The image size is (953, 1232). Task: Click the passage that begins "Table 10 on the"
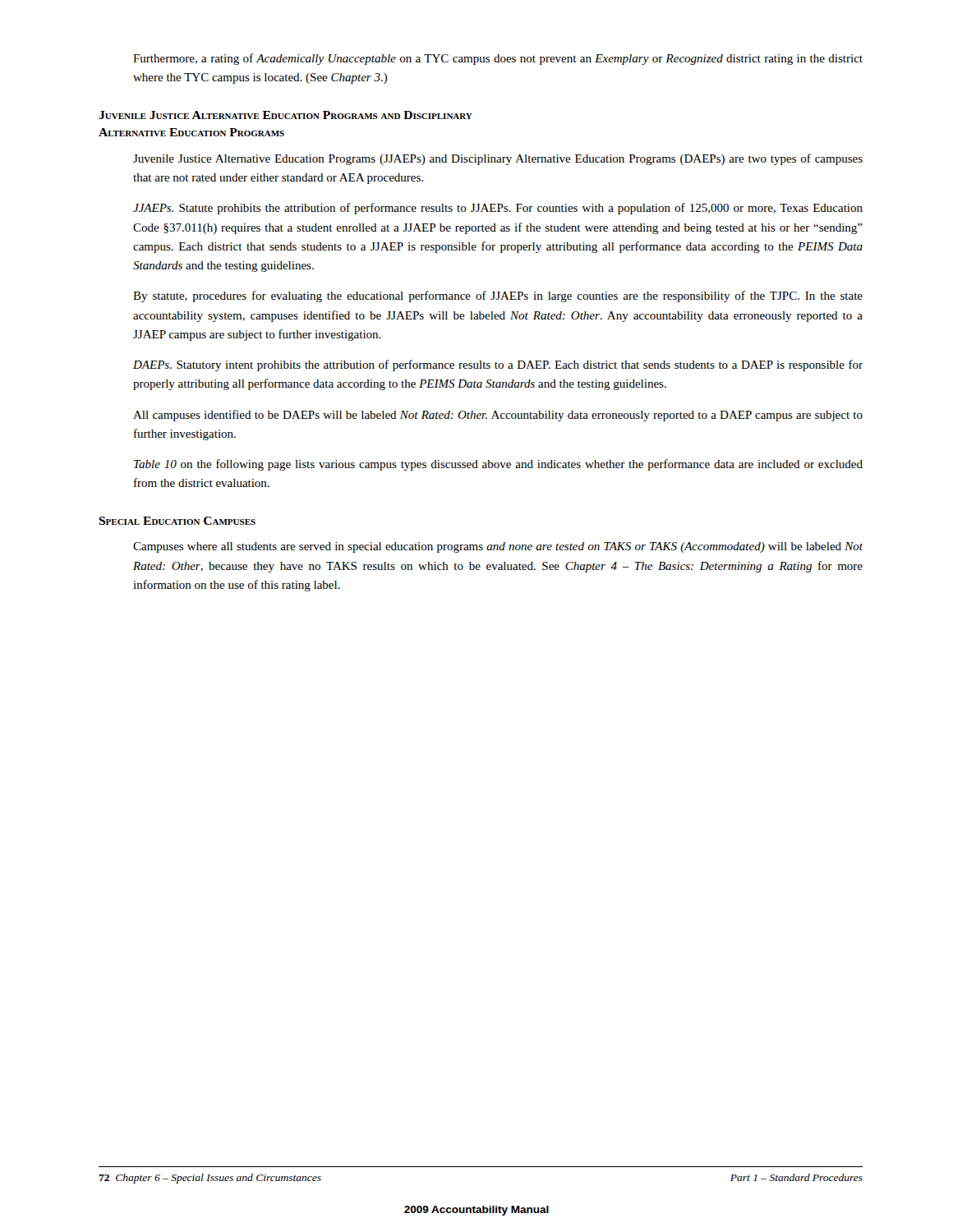point(498,474)
